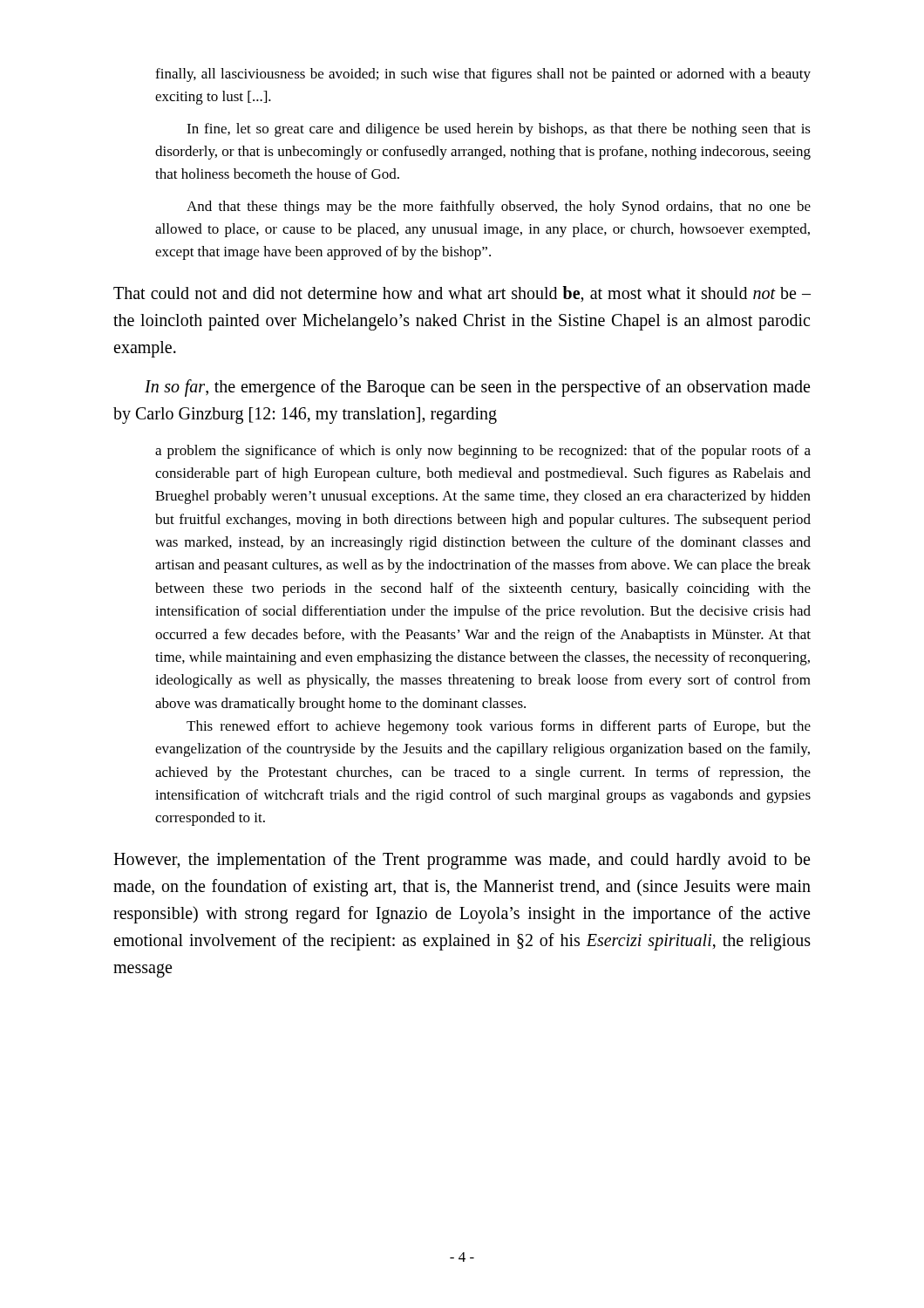Select the text block that reads "a problem the significance of which"
This screenshot has width=924, height=1308.
483,577
